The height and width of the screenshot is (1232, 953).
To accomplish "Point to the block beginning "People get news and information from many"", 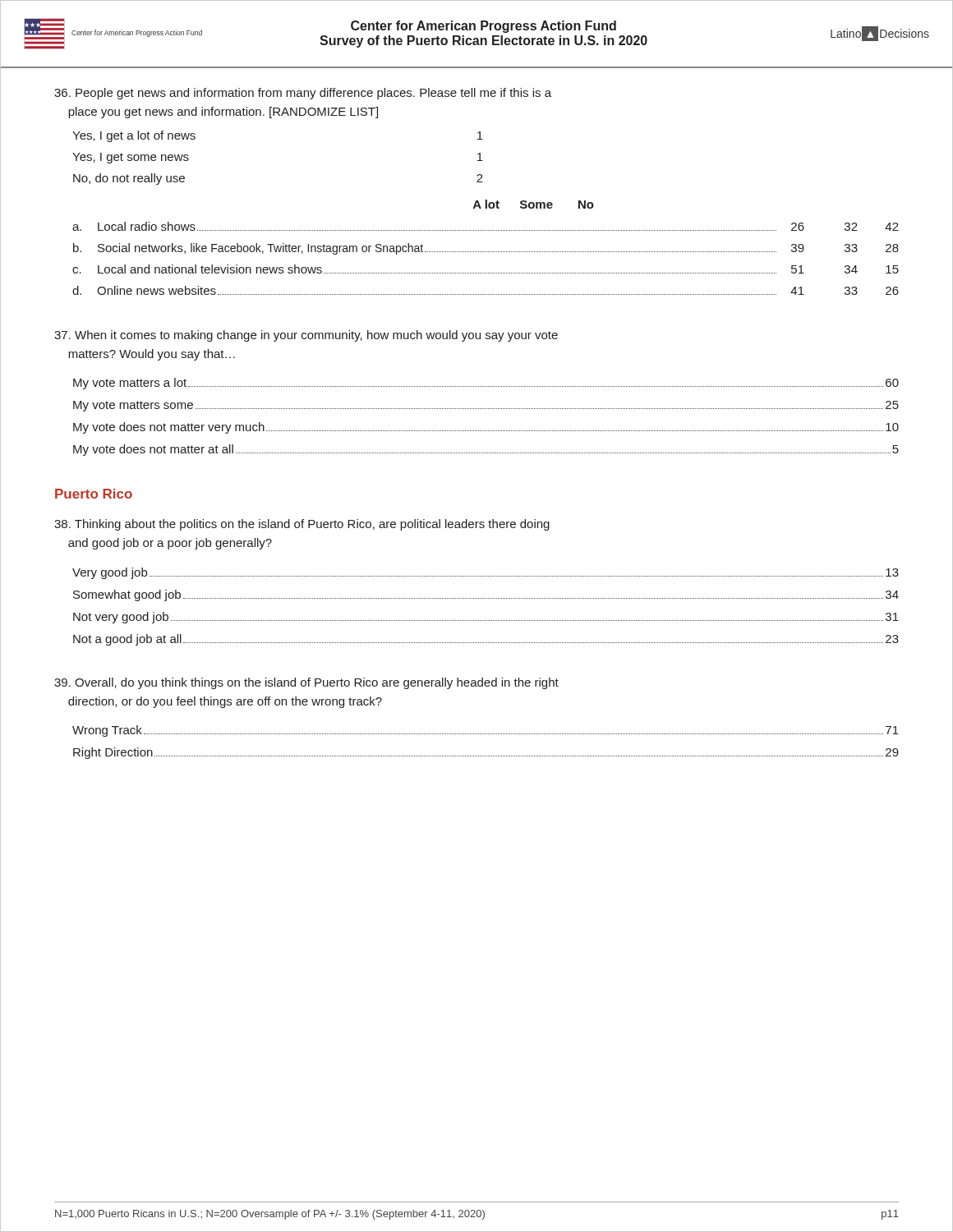I will pyautogui.click(x=476, y=192).
